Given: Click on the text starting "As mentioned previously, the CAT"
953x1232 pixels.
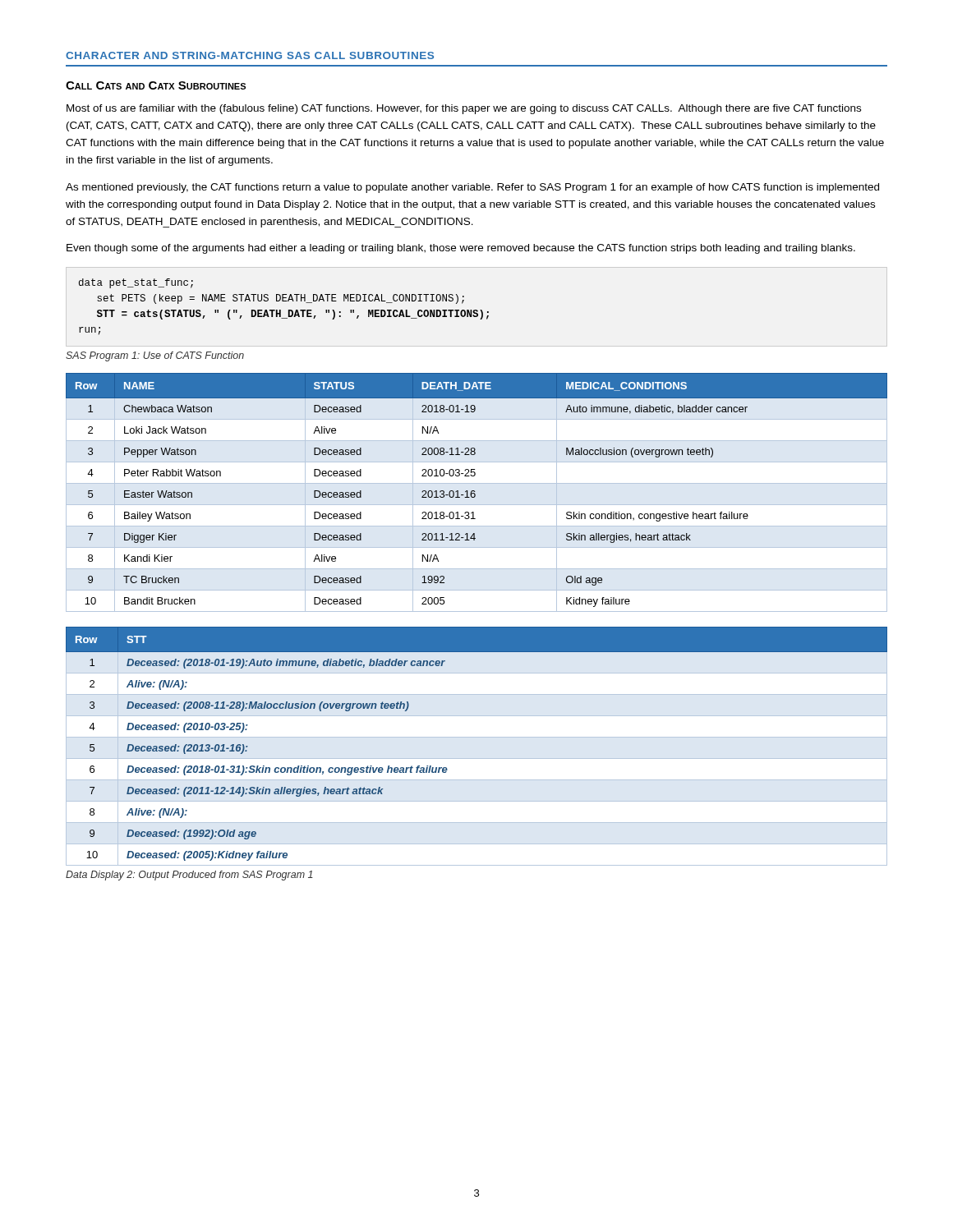Looking at the screenshot, I should pos(473,204).
